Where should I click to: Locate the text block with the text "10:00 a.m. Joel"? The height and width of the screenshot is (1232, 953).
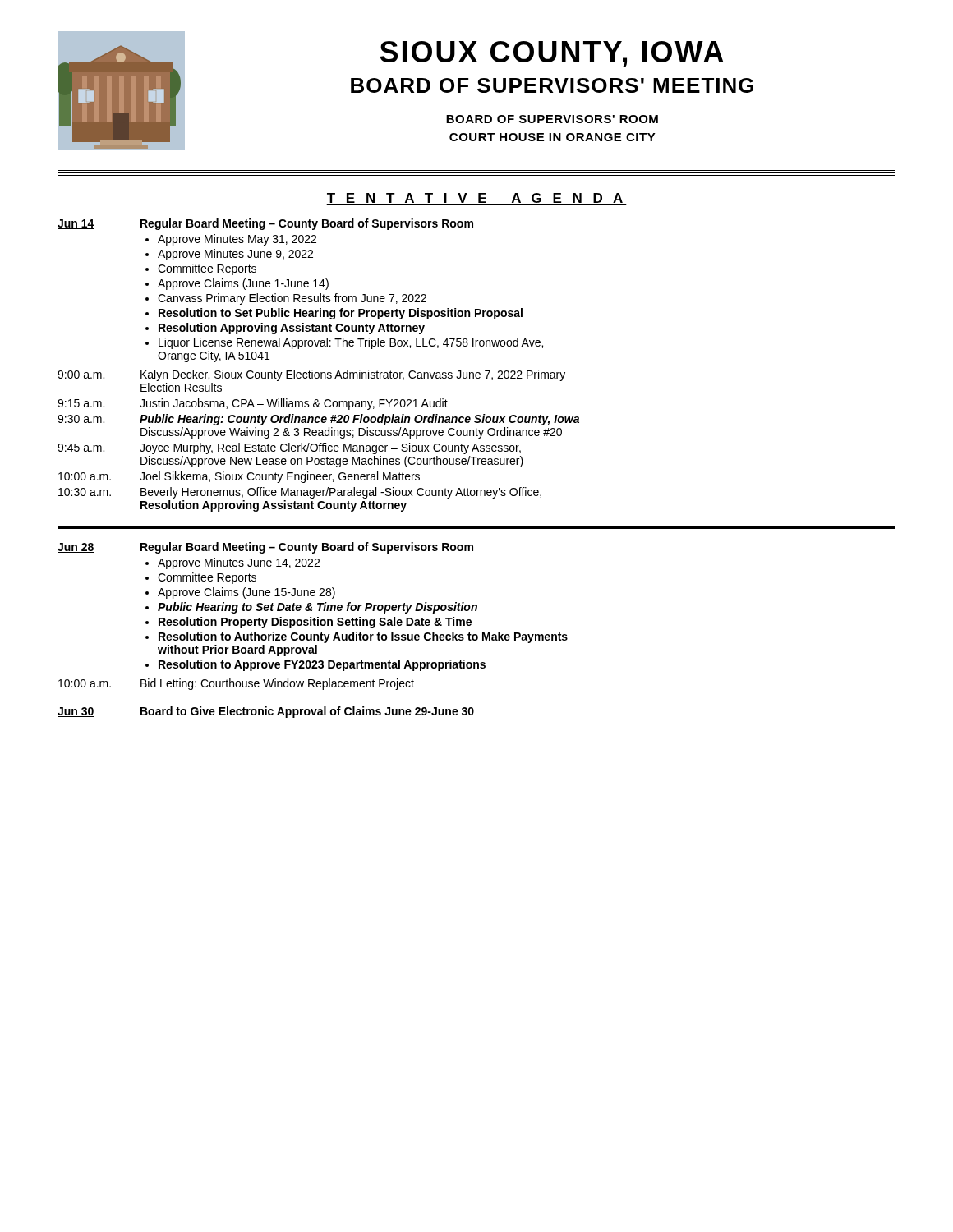239,477
